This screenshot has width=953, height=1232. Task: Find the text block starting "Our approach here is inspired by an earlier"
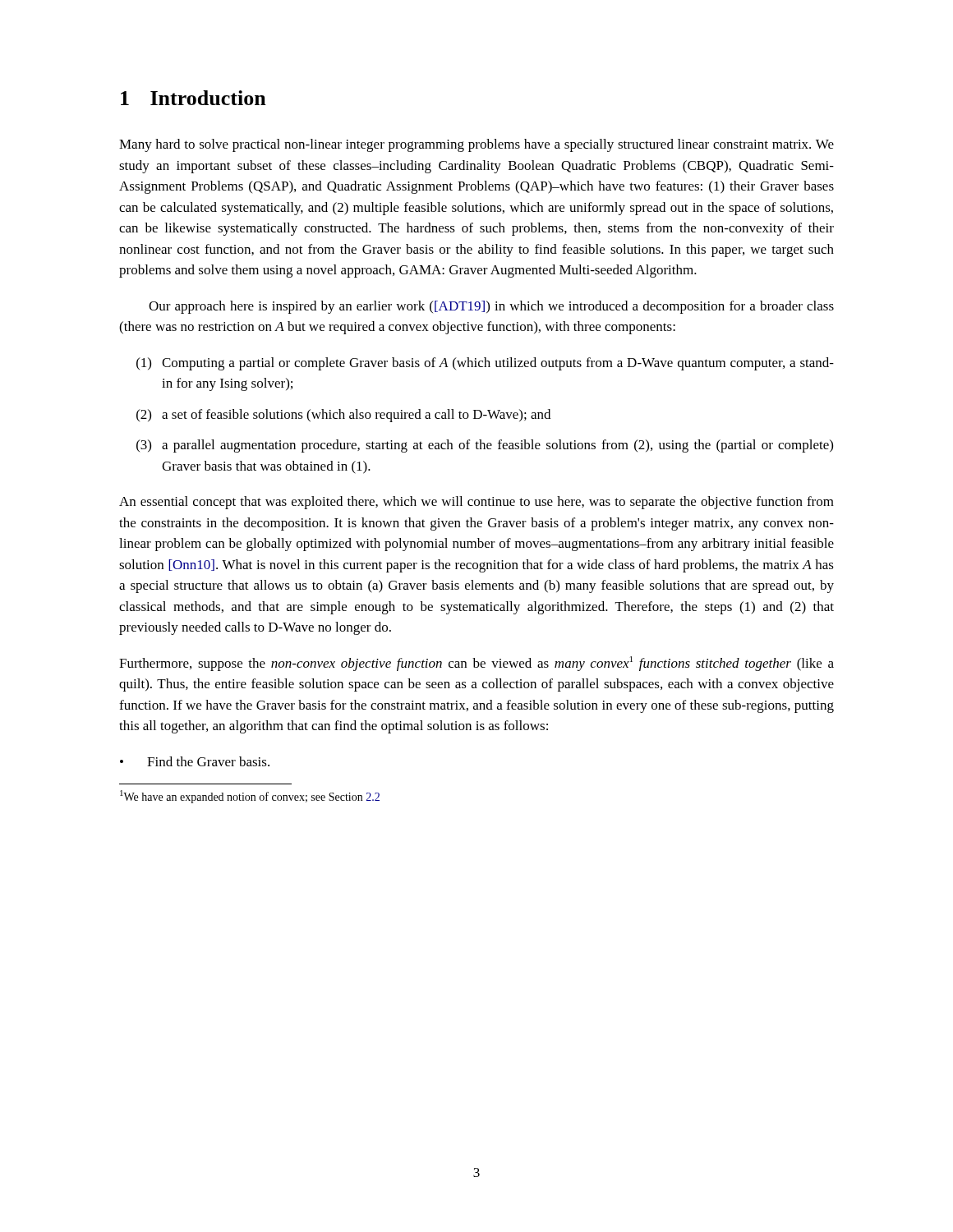[476, 316]
